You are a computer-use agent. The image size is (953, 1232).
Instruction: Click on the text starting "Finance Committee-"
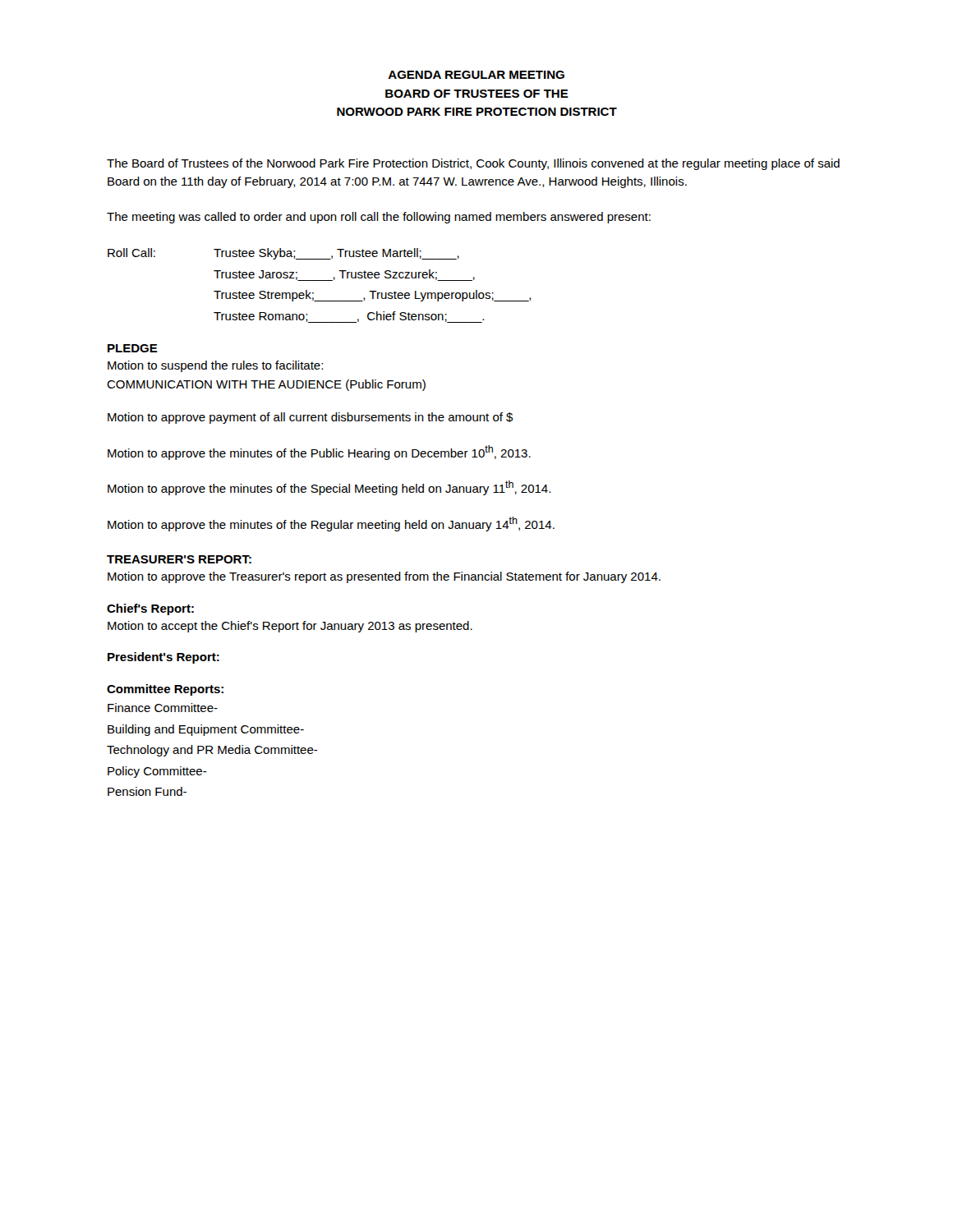point(162,708)
